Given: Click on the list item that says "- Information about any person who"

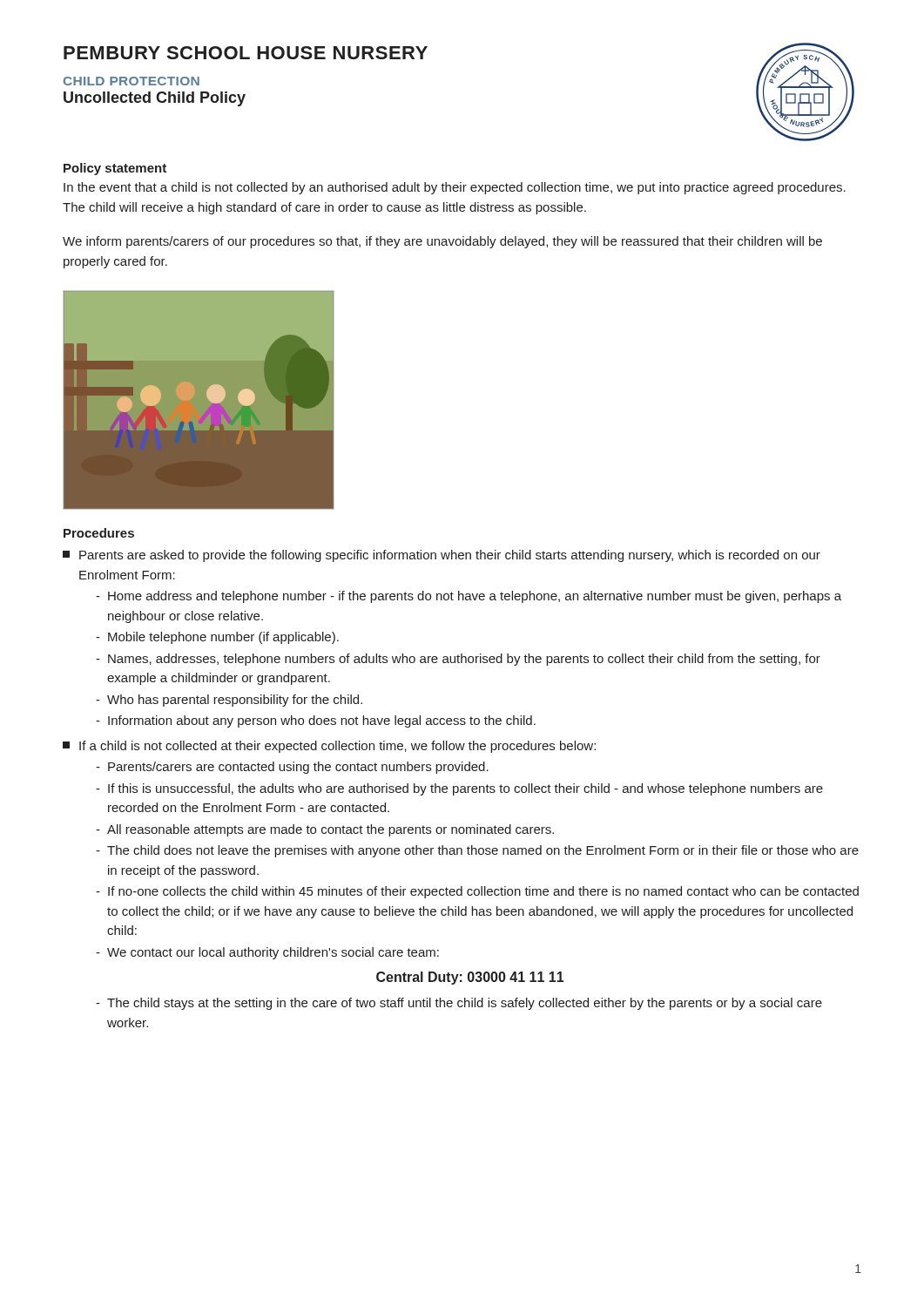Looking at the screenshot, I should [316, 721].
